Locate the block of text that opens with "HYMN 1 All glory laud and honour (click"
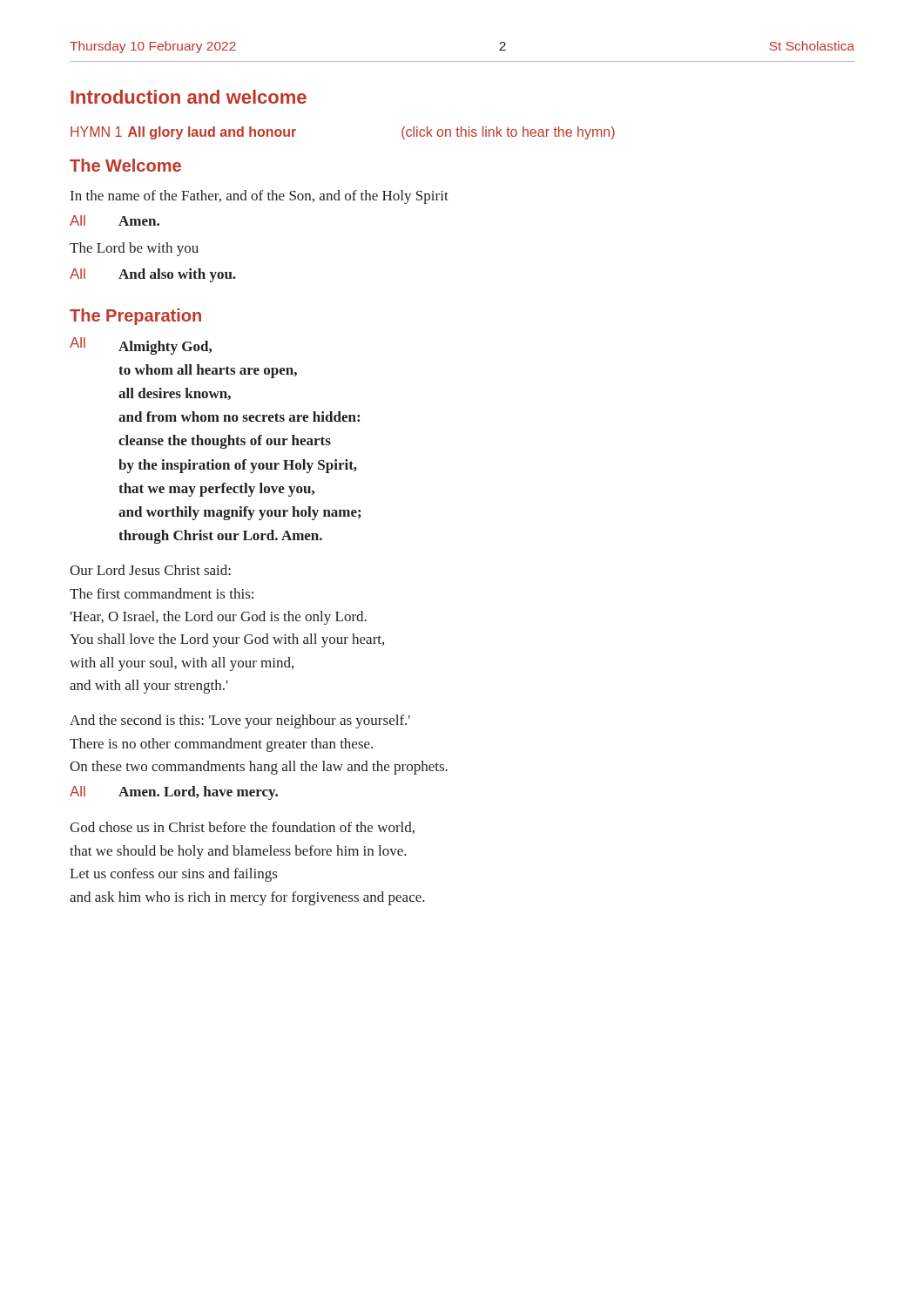The height and width of the screenshot is (1307, 924). tap(189, 133)
